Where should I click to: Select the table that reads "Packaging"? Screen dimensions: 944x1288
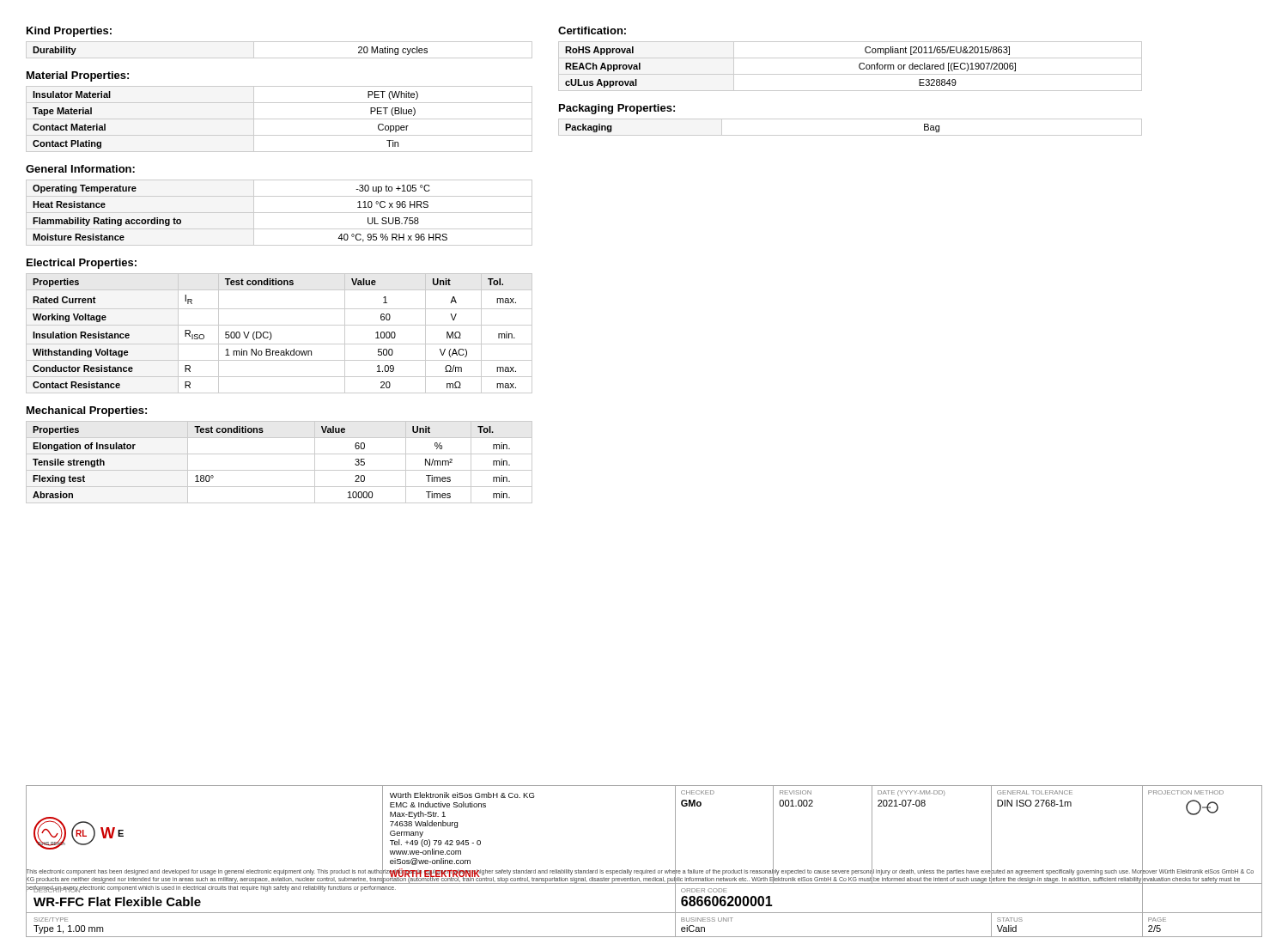(x=850, y=127)
